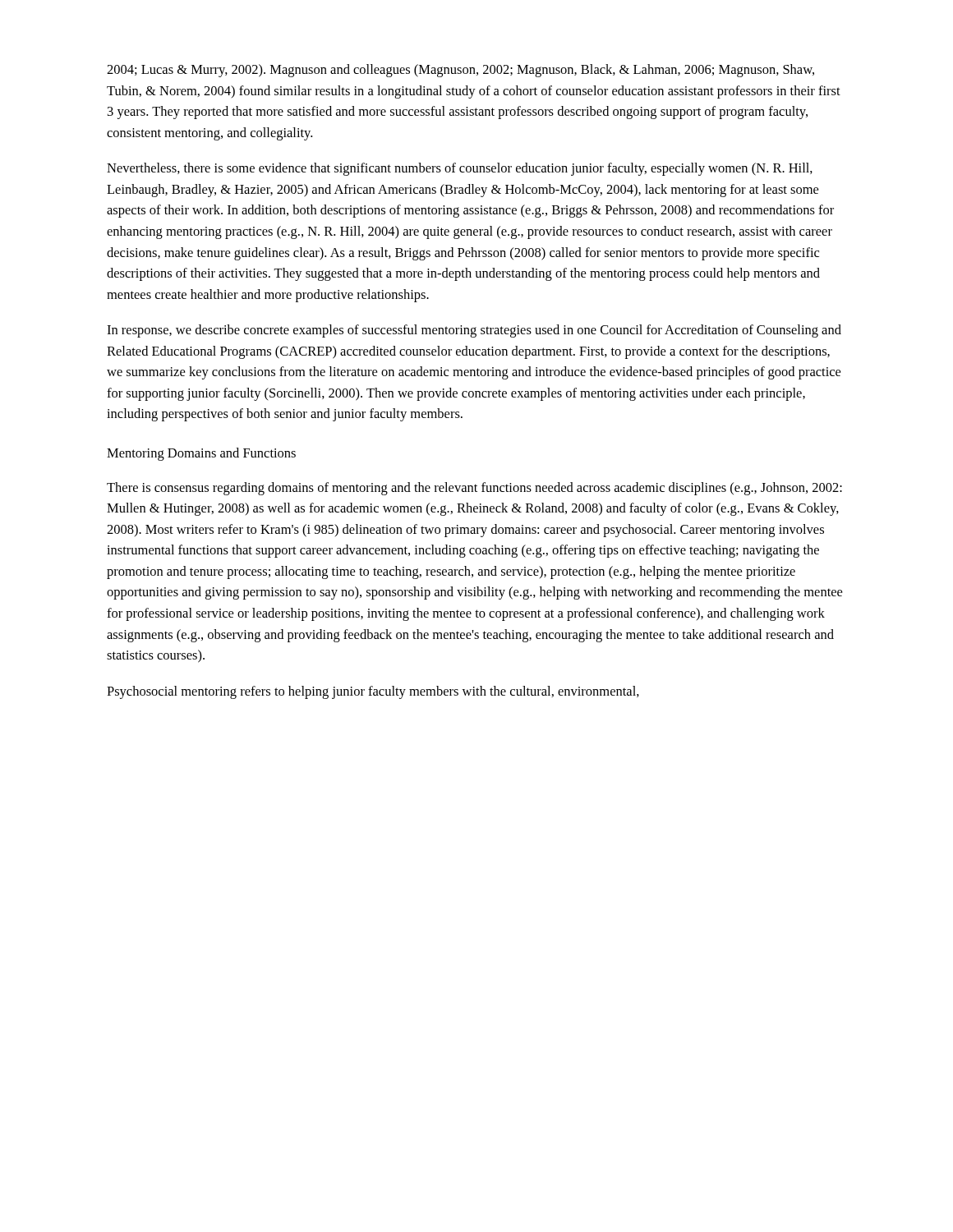The width and height of the screenshot is (953, 1232).
Task: Find the text block with the text "There is consensus regarding domains of mentoring"
Action: click(x=475, y=571)
